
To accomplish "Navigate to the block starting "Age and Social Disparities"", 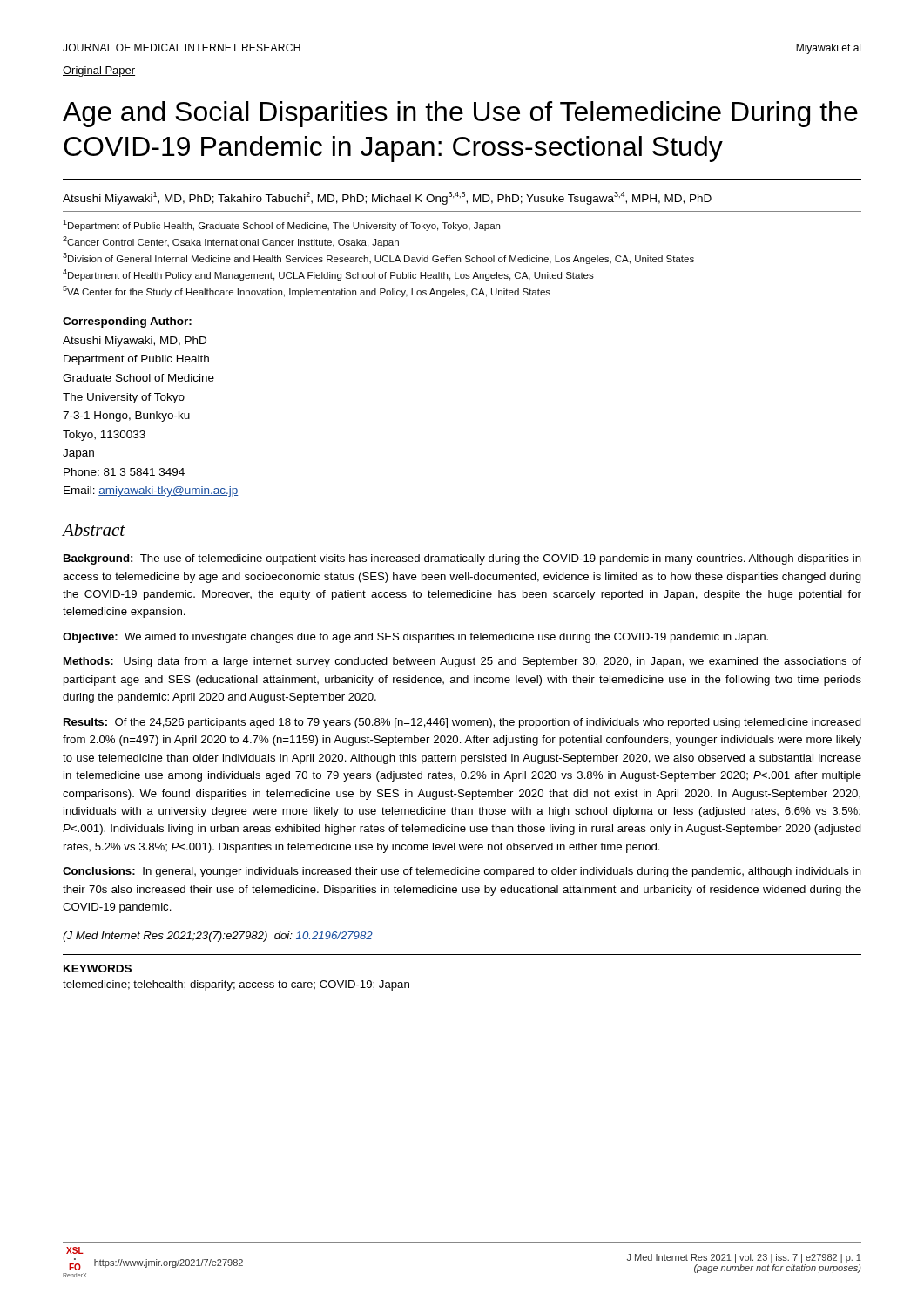I will [x=462, y=129].
